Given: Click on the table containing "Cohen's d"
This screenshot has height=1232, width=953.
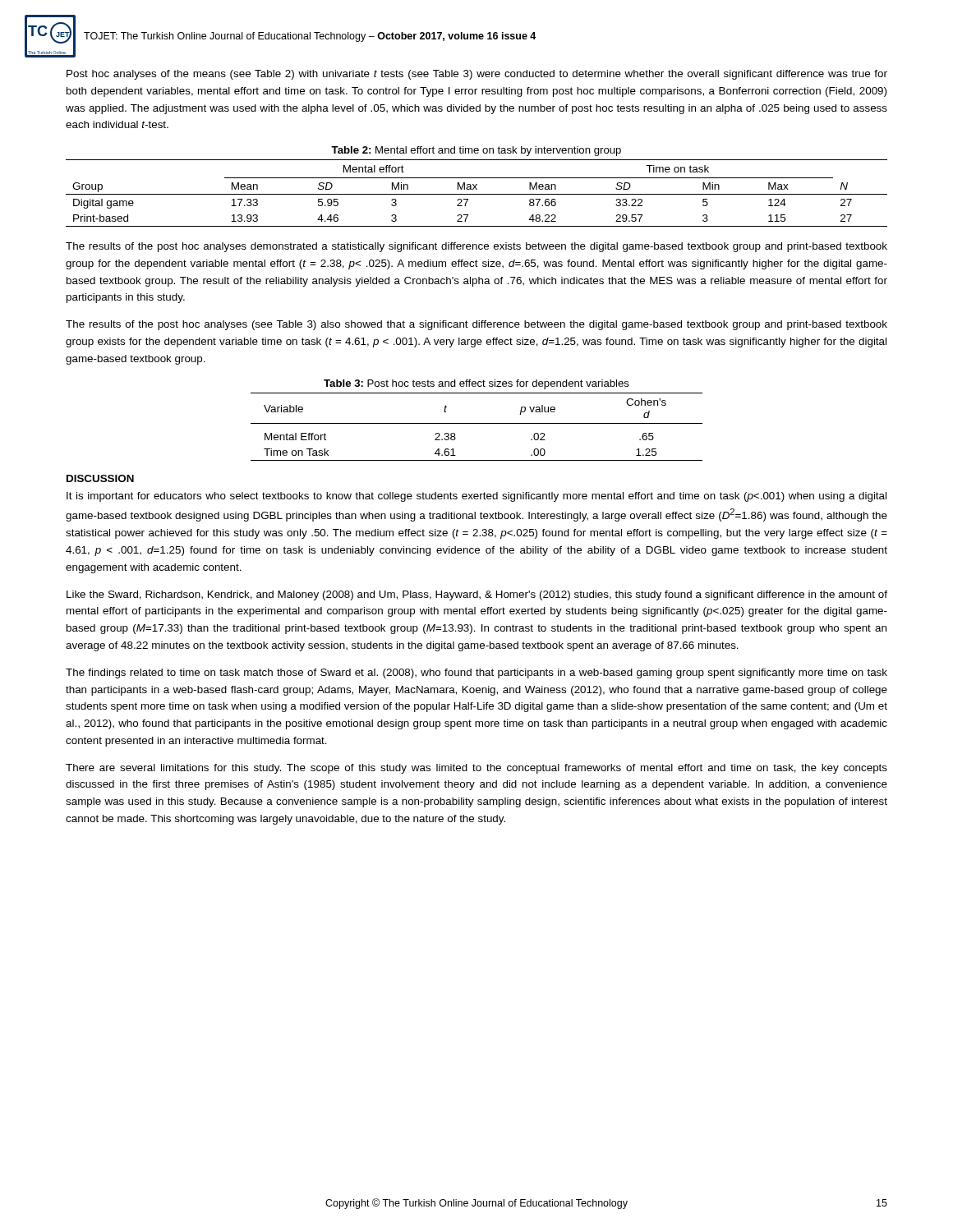Looking at the screenshot, I should pyautogui.click(x=476, y=427).
